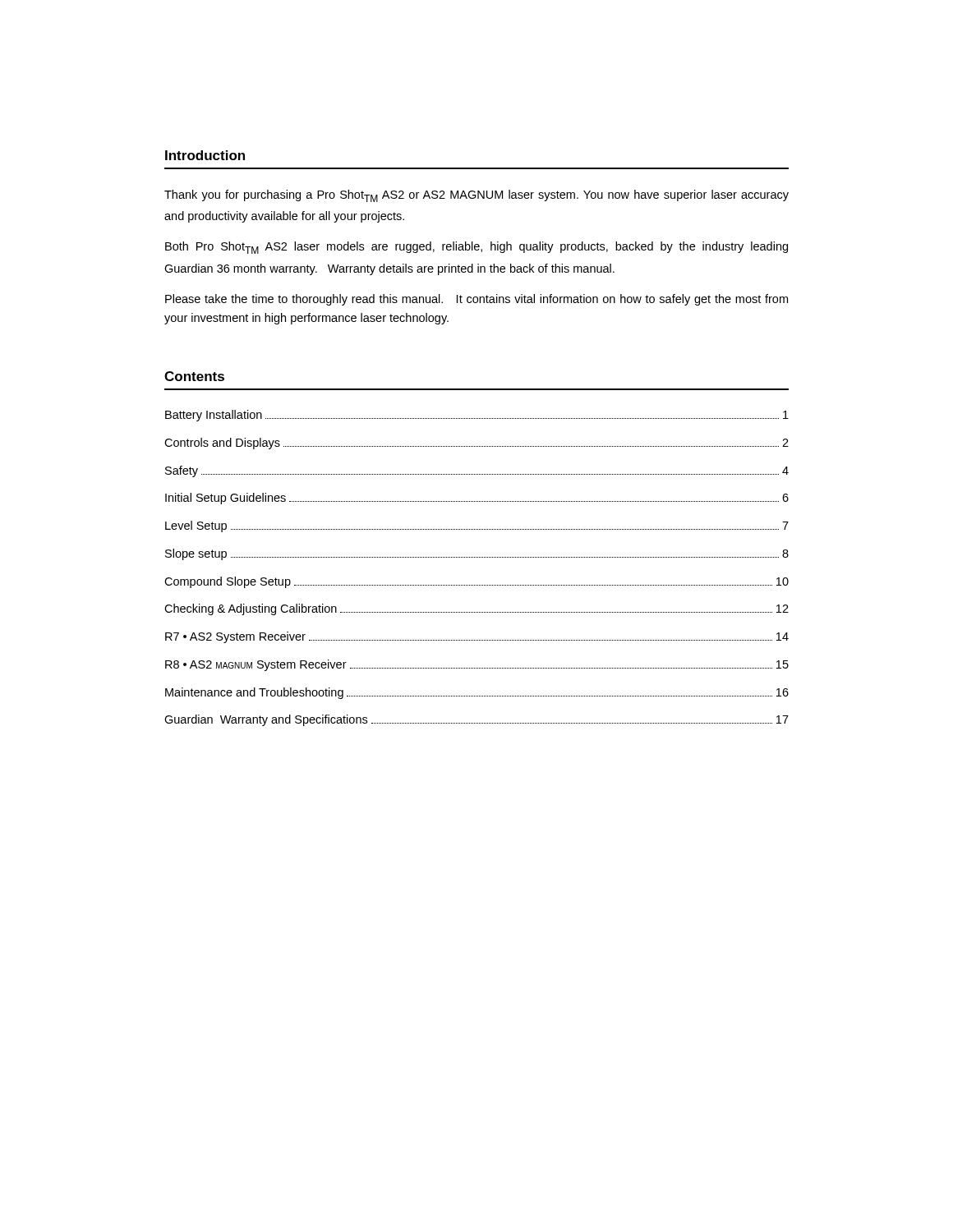The width and height of the screenshot is (953, 1232).
Task: Point to the text starting "Slope setup 8"
Action: coord(476,554)
